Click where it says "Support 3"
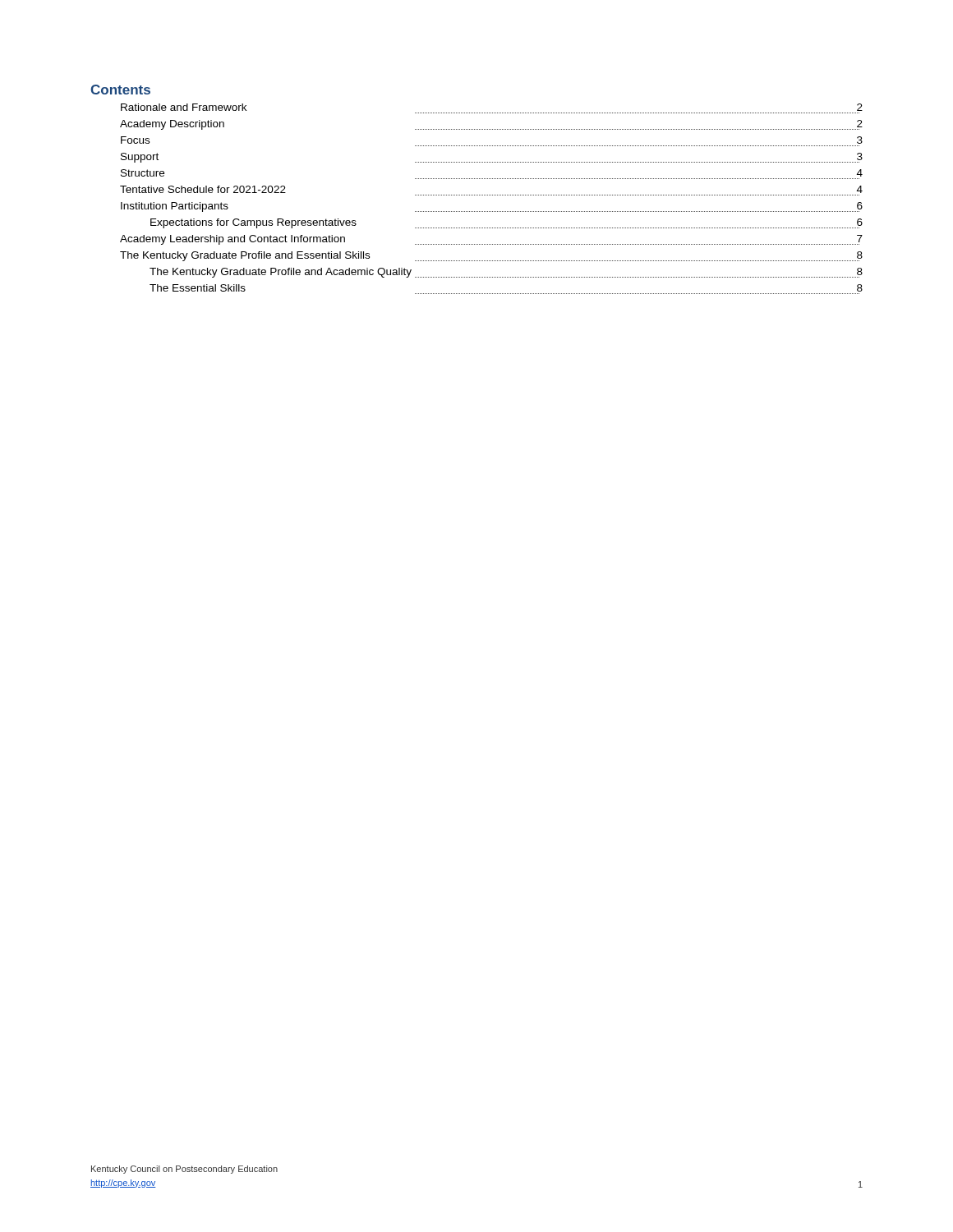The image size is (953, 1232). 476,156
